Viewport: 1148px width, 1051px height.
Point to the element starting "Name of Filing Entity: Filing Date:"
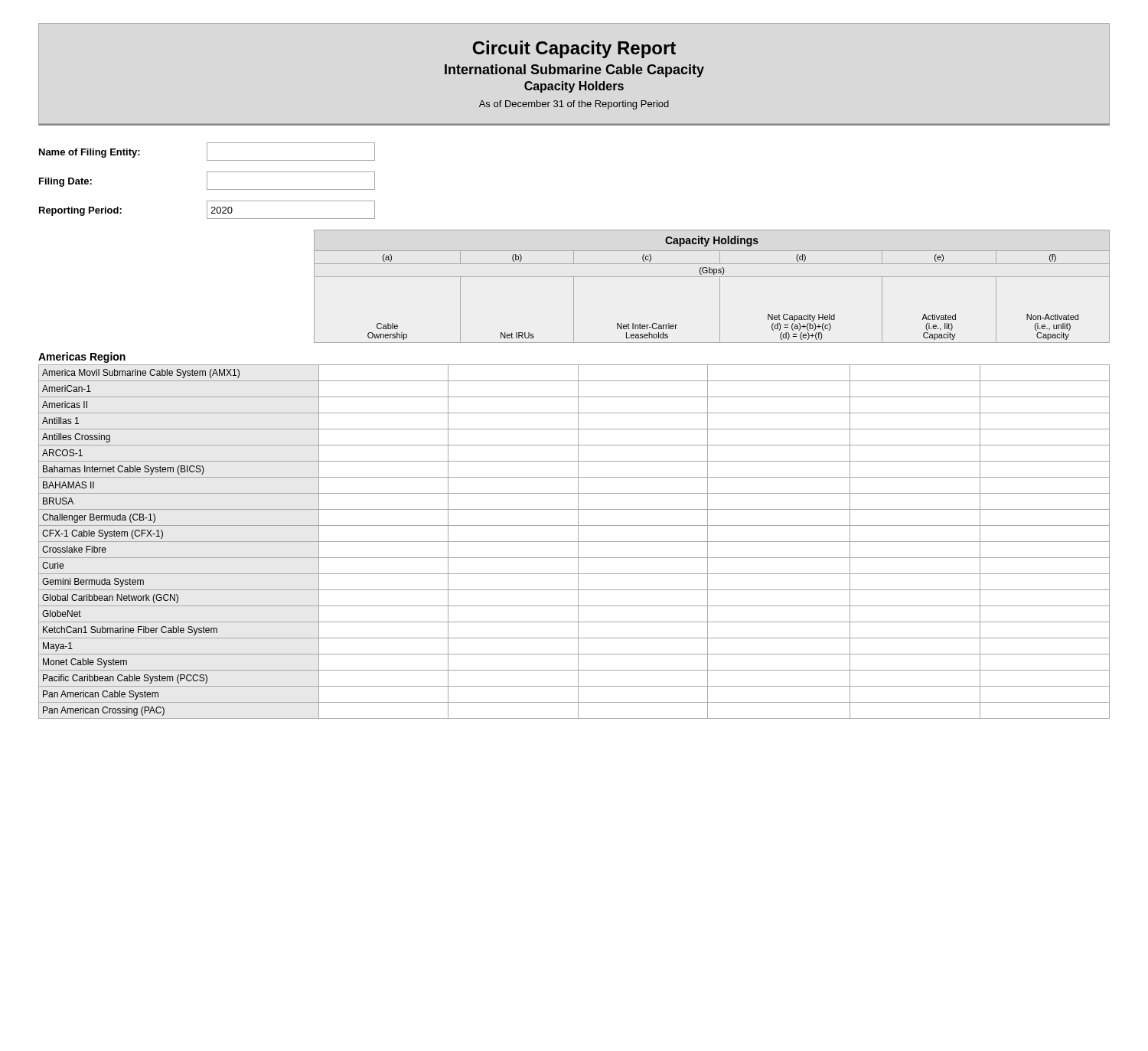coord(207,152)
